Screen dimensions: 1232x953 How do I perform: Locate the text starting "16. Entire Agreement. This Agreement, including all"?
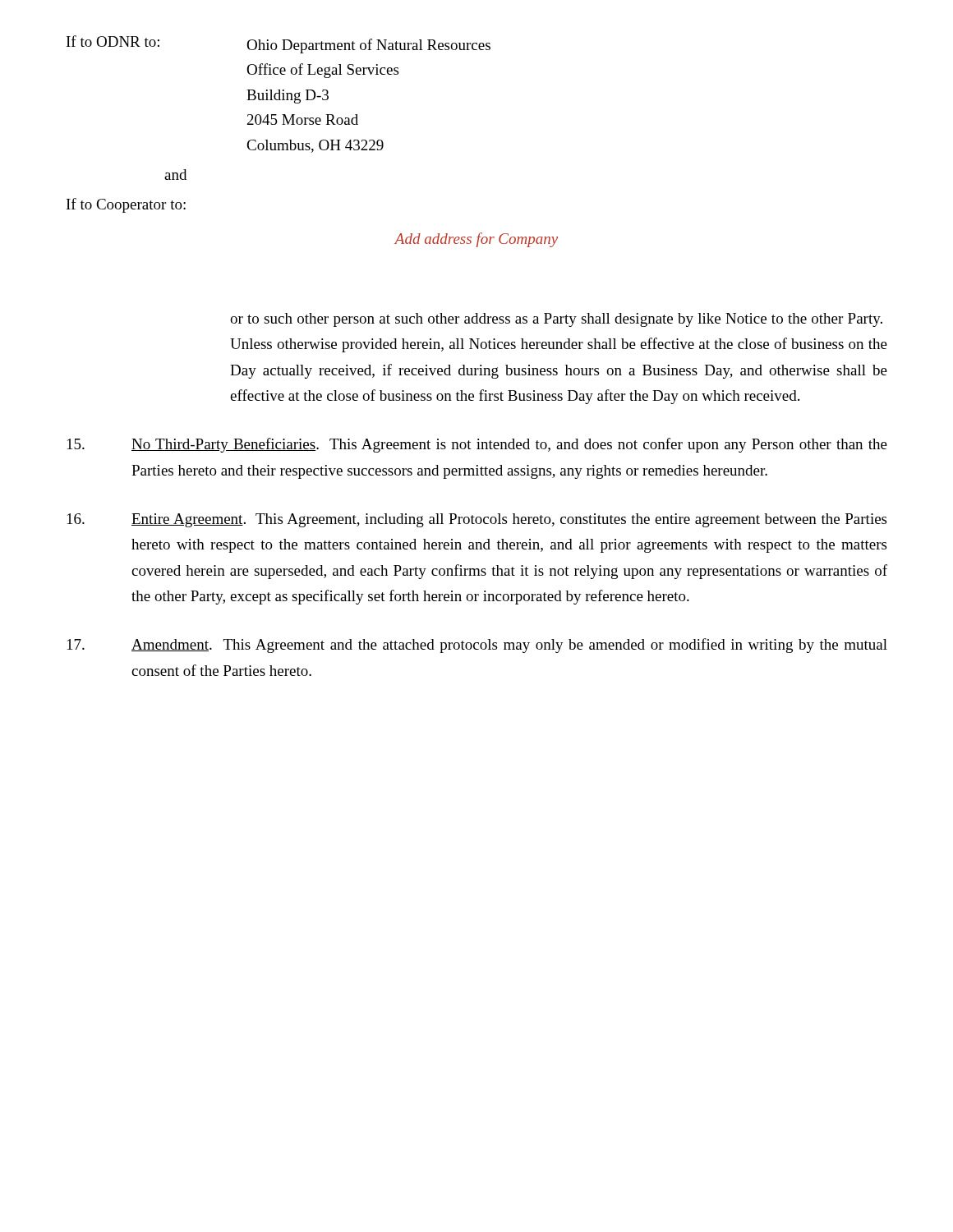[476, 557]
